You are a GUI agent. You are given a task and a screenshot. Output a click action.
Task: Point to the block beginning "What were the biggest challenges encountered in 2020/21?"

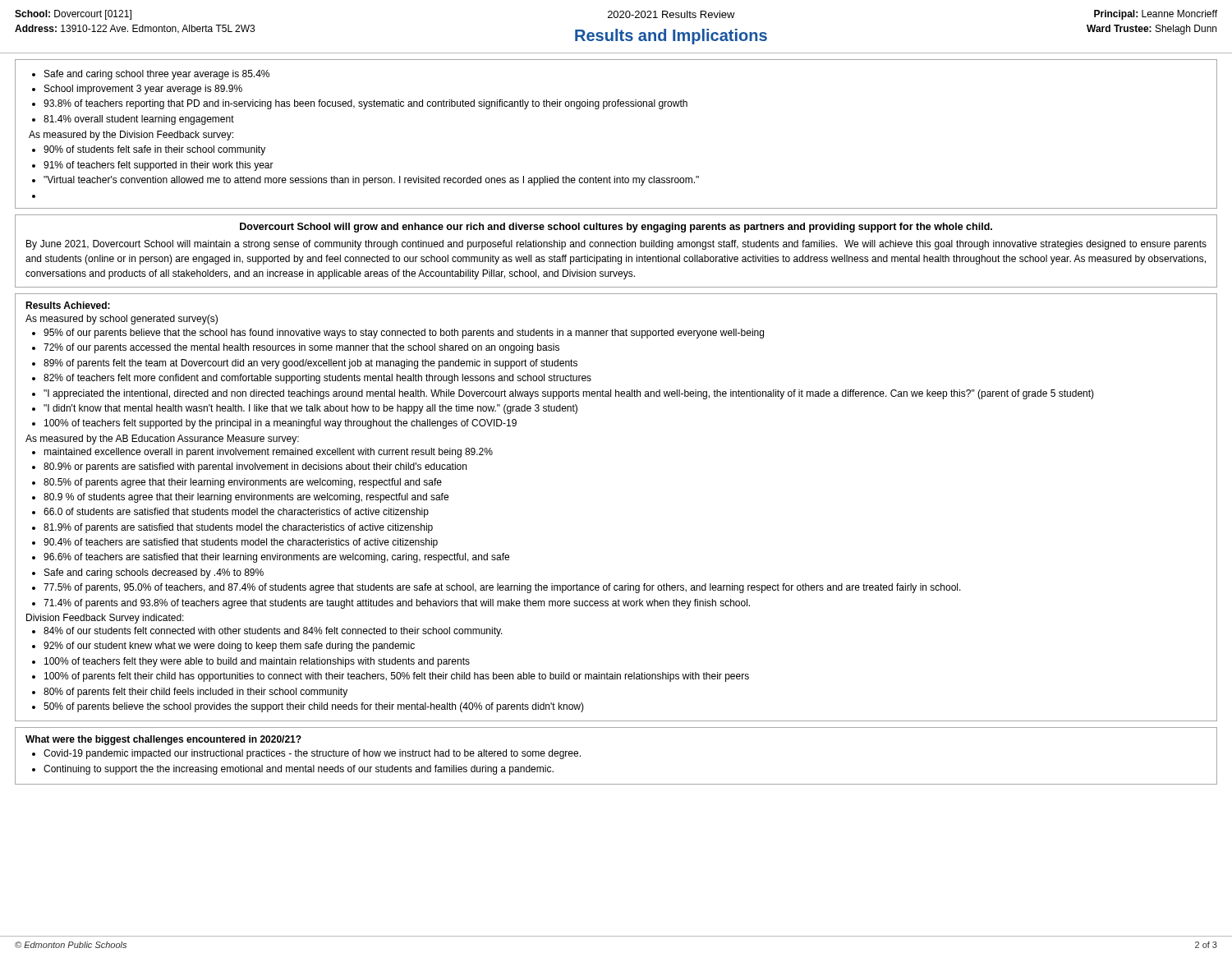coord(163,740)
